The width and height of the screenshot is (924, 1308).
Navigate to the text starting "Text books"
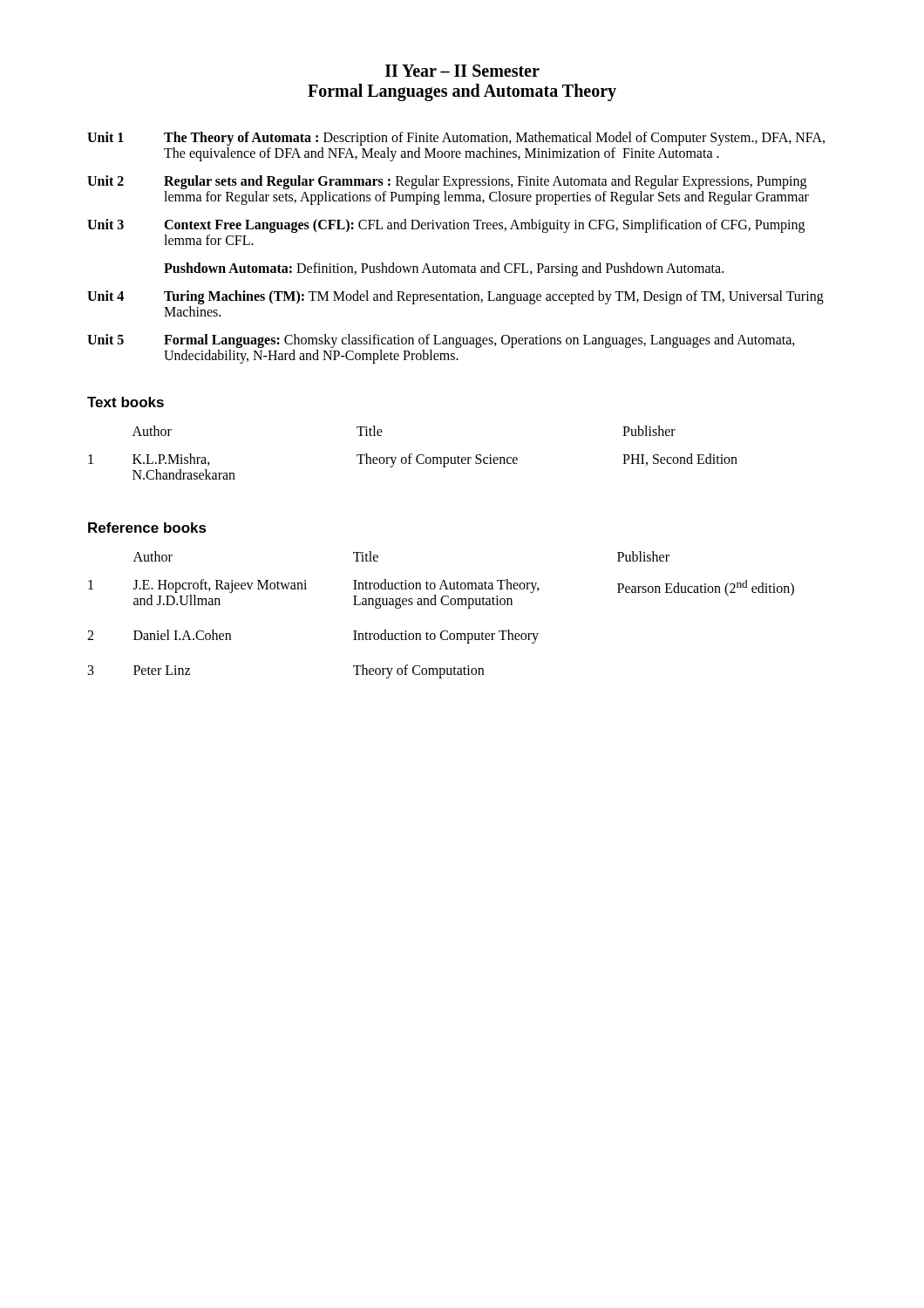click(x=126, y=402)
